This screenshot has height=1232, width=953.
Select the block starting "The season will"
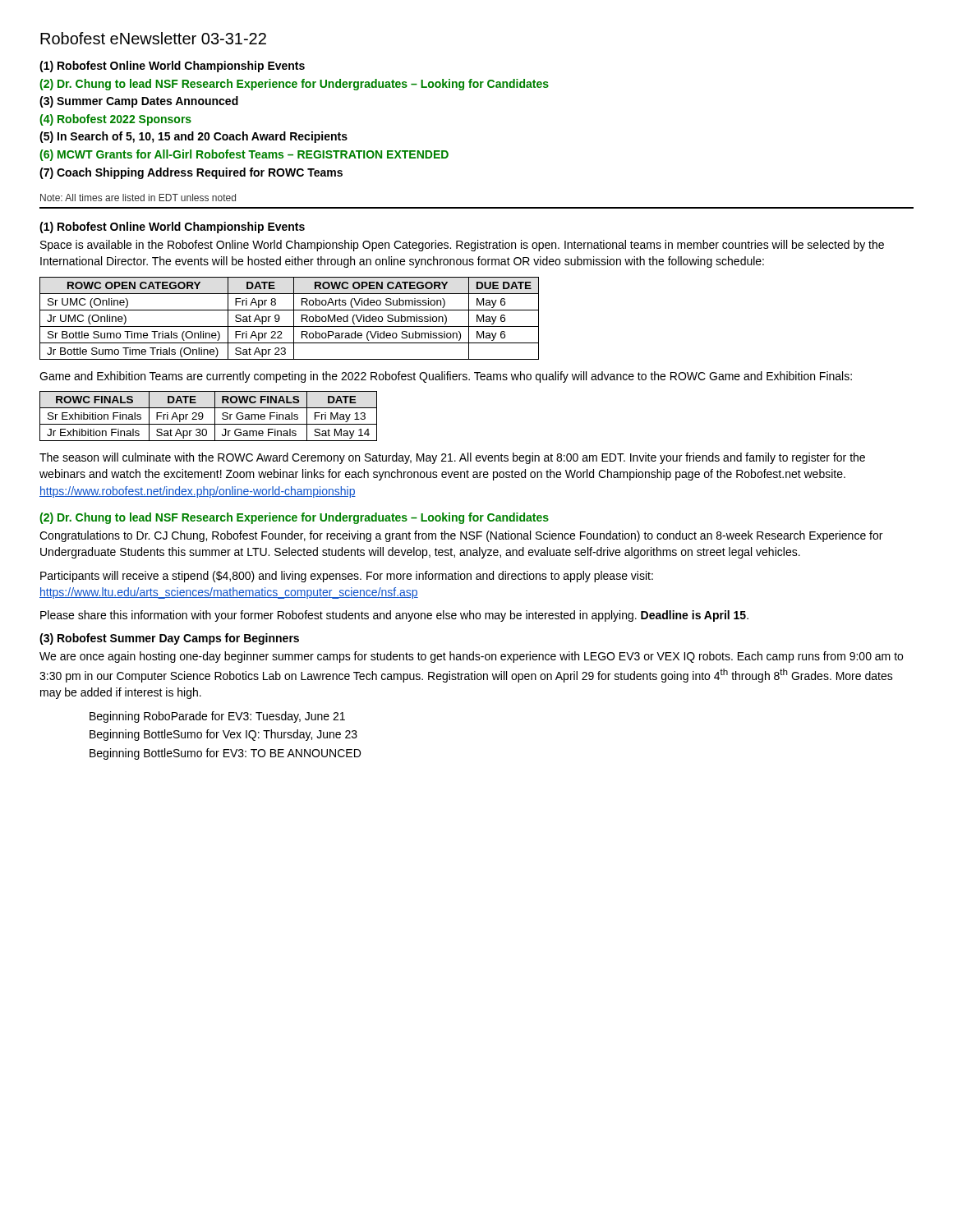pyautogui.click(x=476, y=474)
